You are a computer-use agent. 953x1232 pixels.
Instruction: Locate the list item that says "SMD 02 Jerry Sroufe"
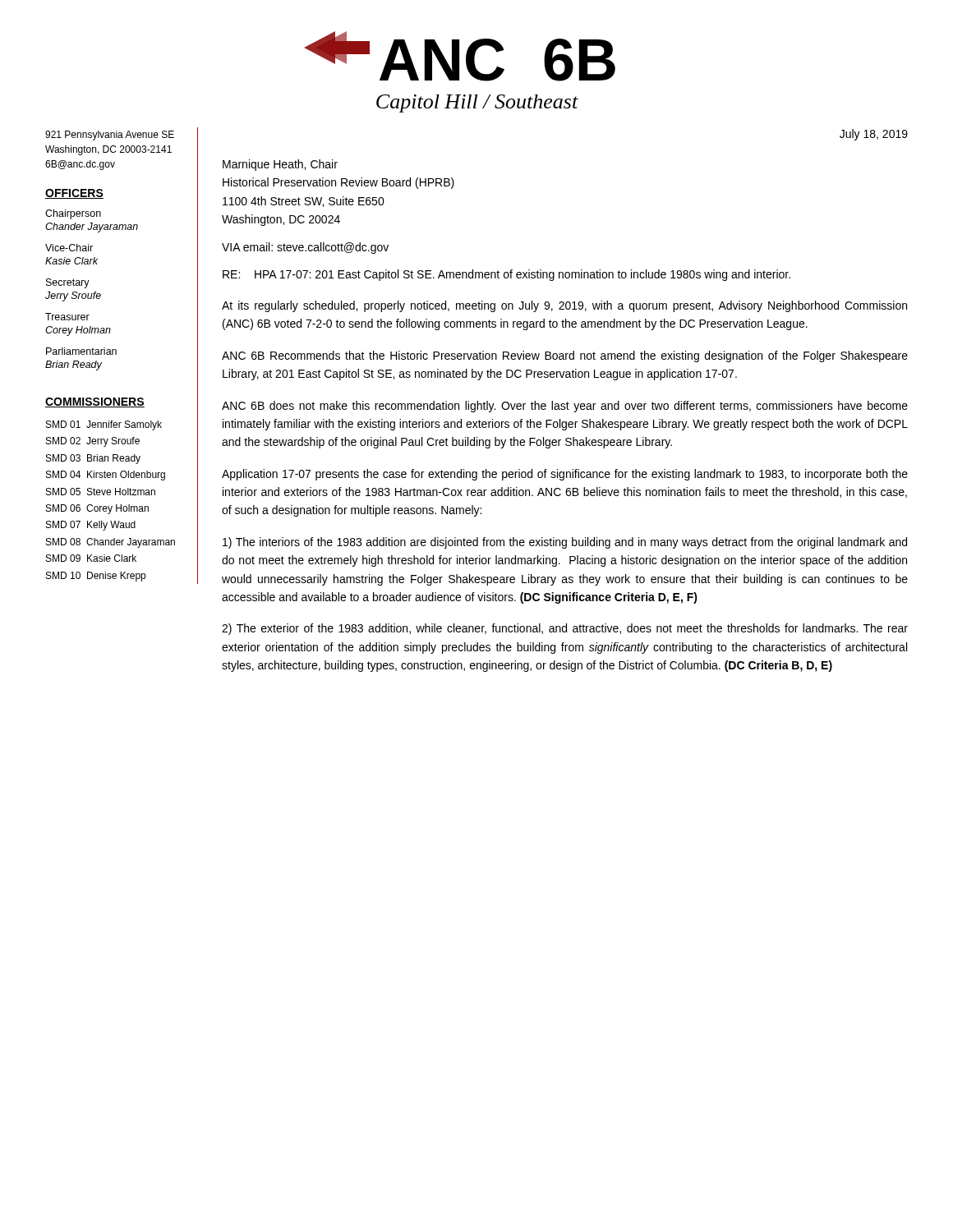tap(93, 441)
